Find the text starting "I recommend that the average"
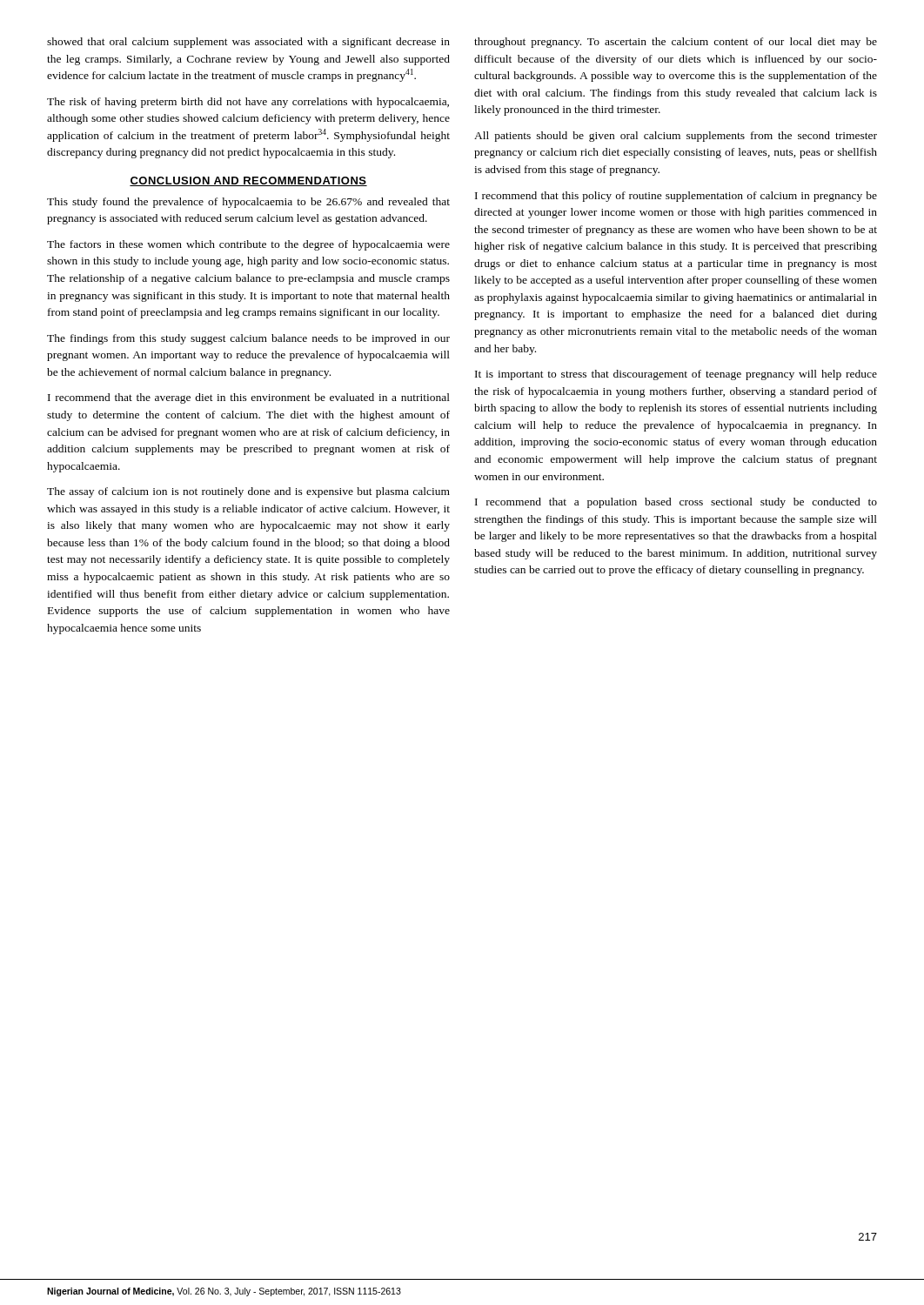Viewport: 924px width, 1305px height. pyautogui.click(x=248, y=432)
